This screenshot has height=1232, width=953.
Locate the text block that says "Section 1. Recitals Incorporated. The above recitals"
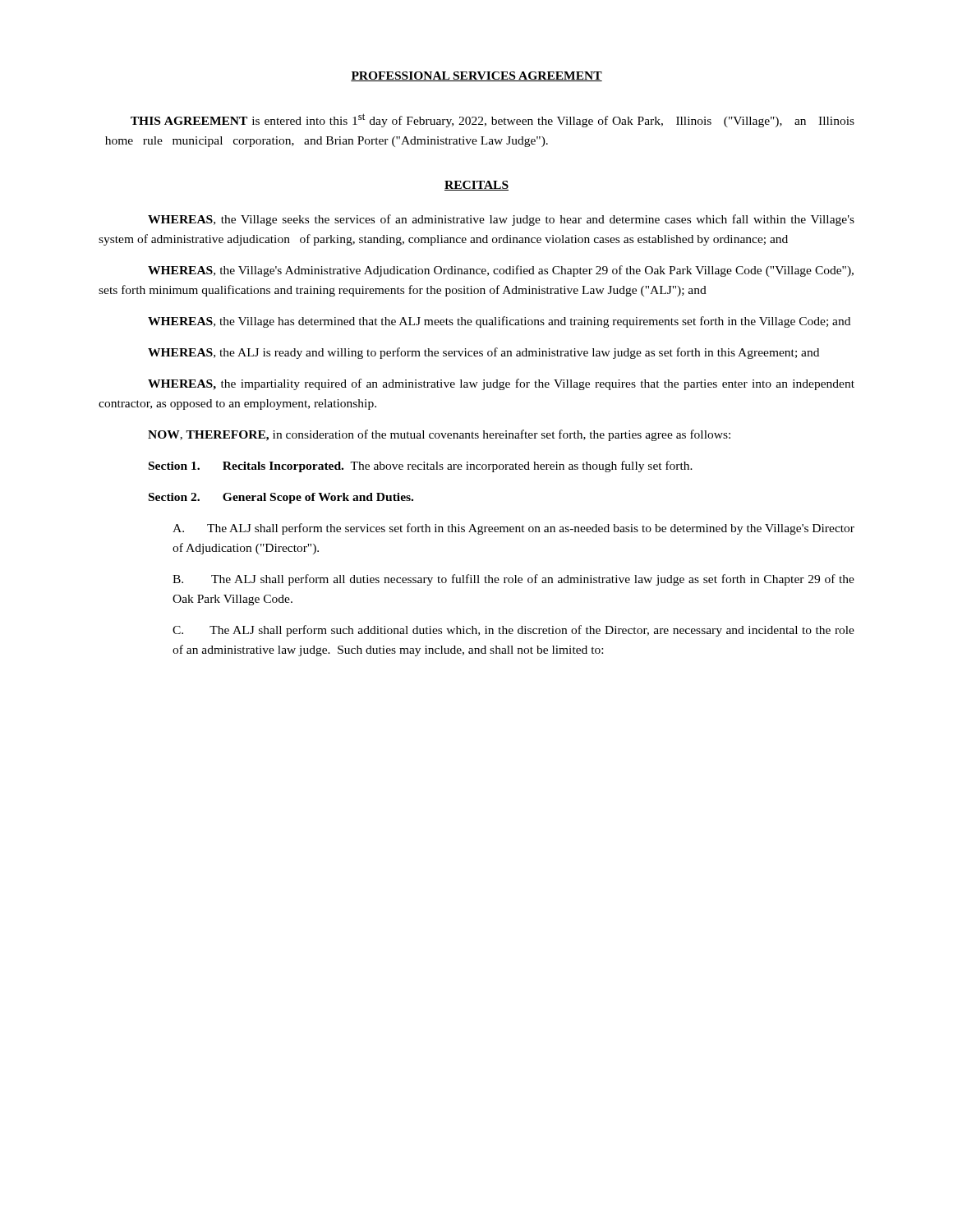476,466
